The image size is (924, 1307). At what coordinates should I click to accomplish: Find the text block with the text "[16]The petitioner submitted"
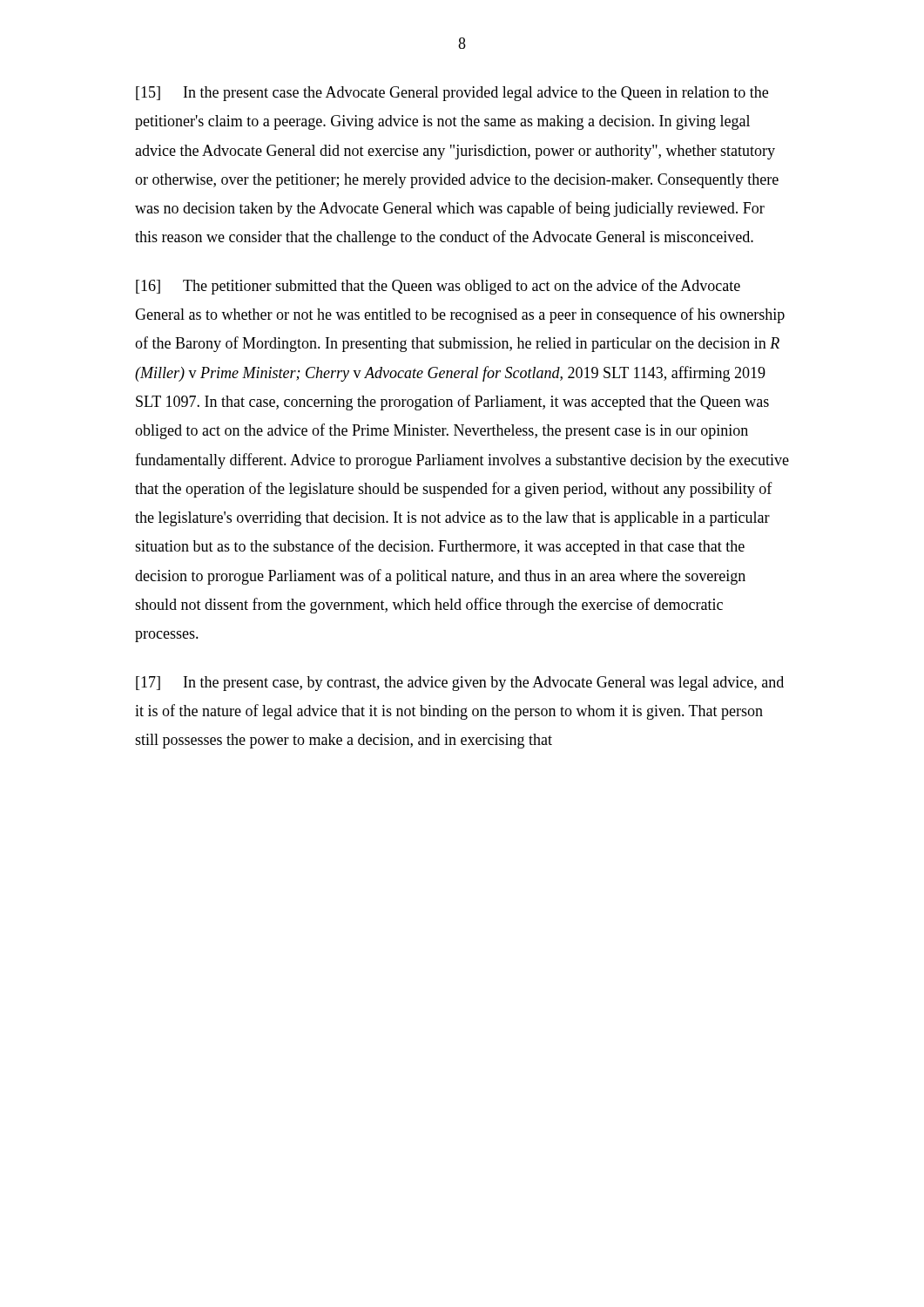tap(462, 457)
